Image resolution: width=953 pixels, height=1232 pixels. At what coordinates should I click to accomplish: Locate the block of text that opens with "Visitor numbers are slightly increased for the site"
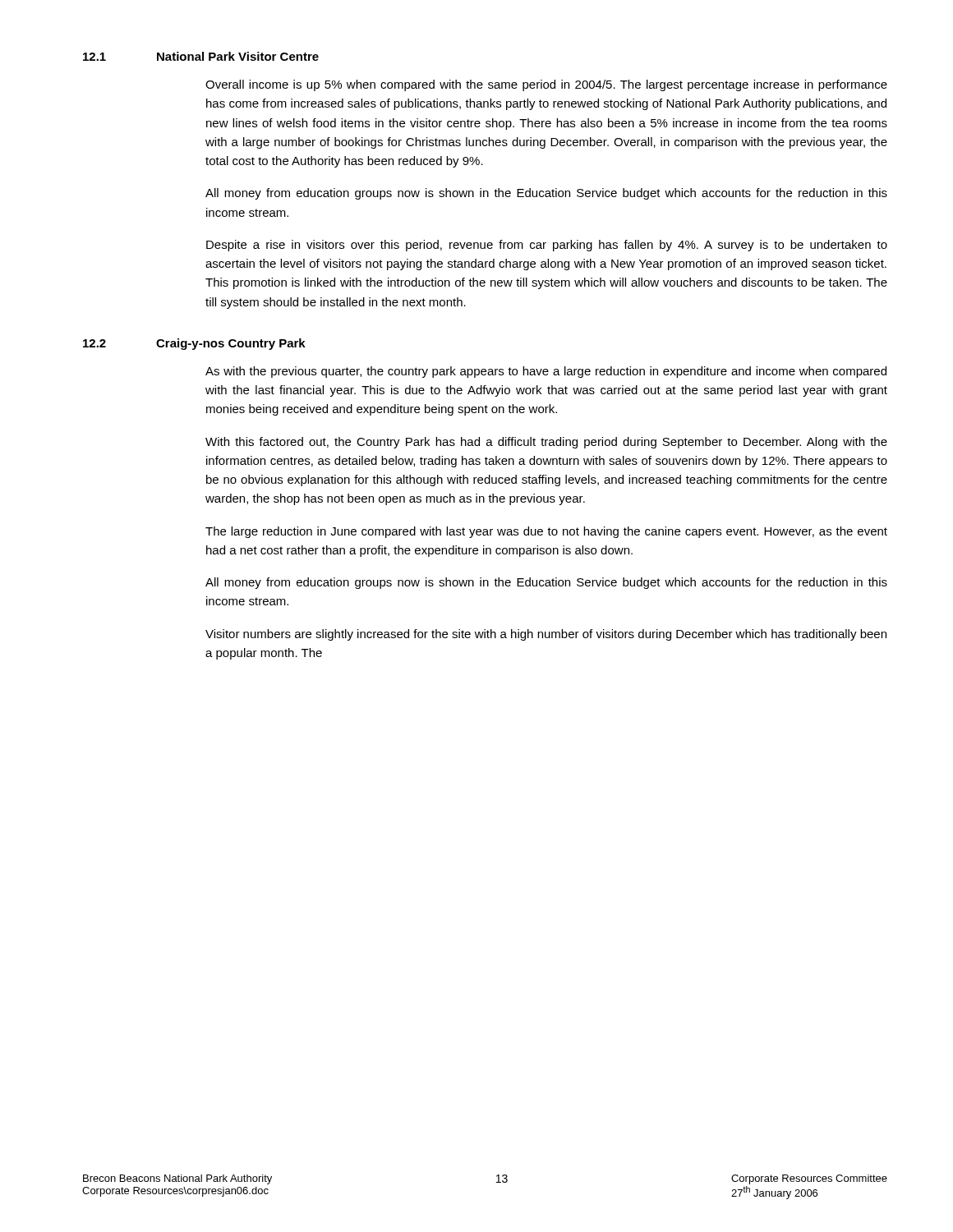point(546,643)
